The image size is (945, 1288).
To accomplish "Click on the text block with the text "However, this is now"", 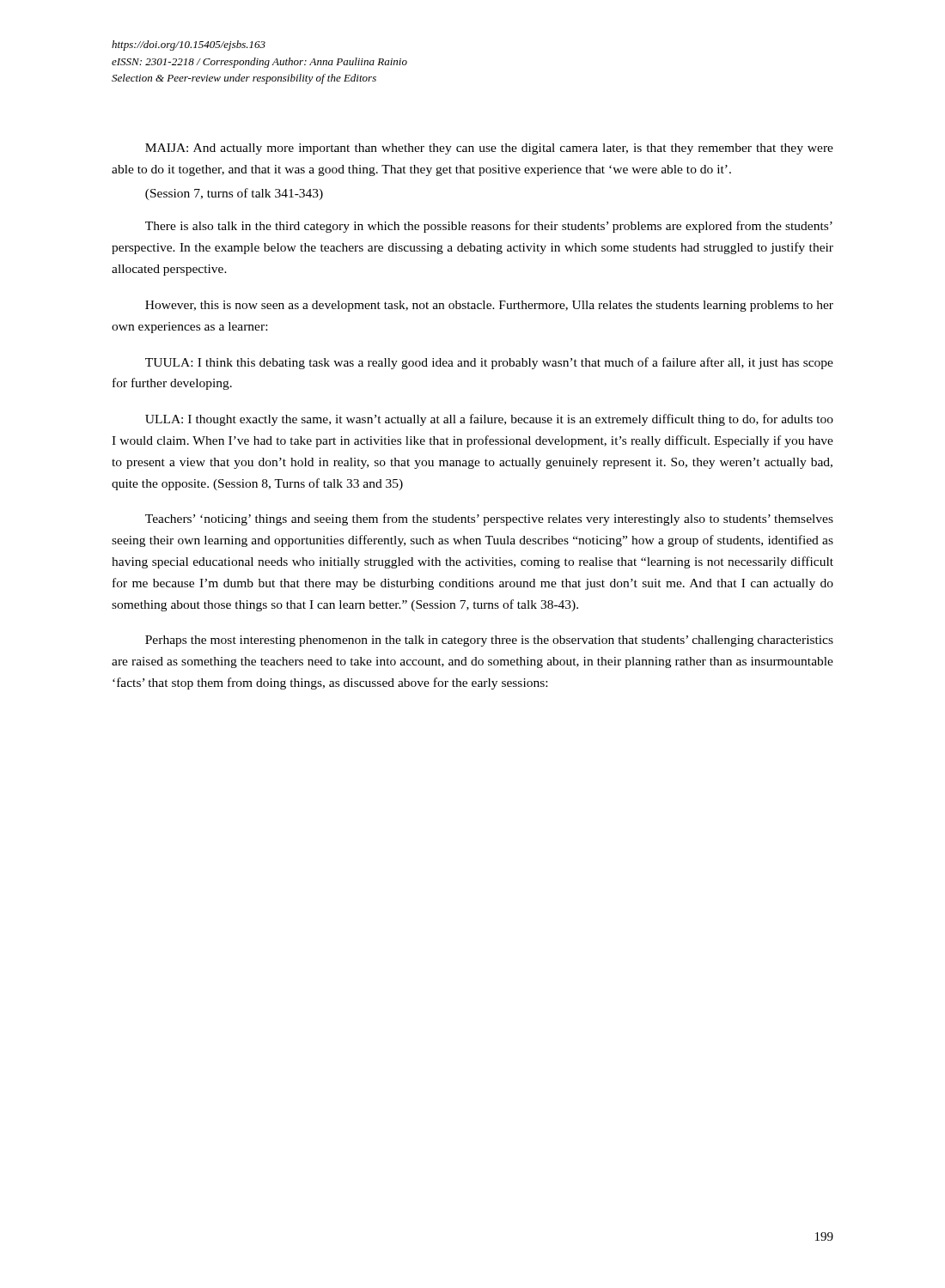I will tap(472, 316).
